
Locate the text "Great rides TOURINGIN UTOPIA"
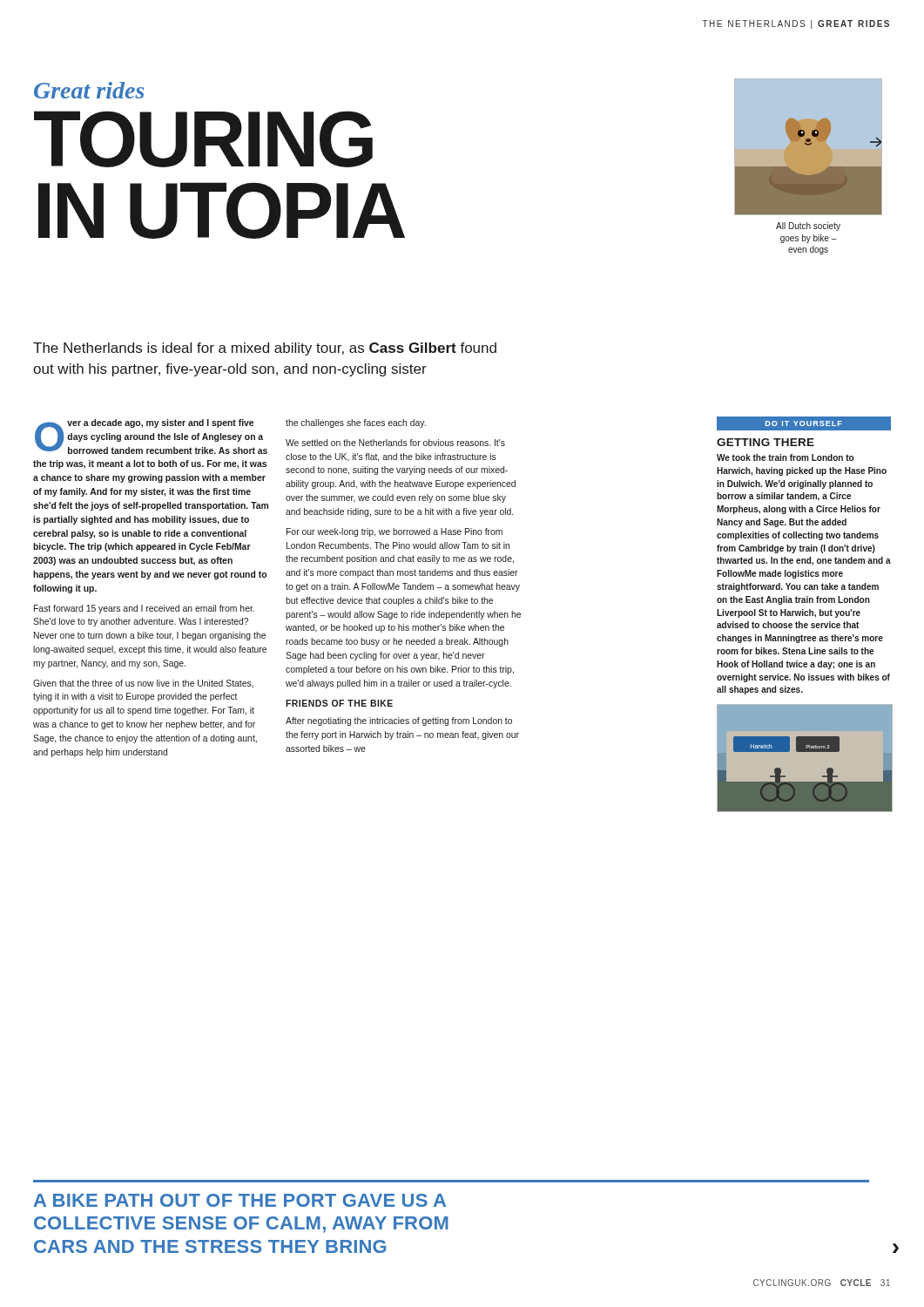pos(277,163)
